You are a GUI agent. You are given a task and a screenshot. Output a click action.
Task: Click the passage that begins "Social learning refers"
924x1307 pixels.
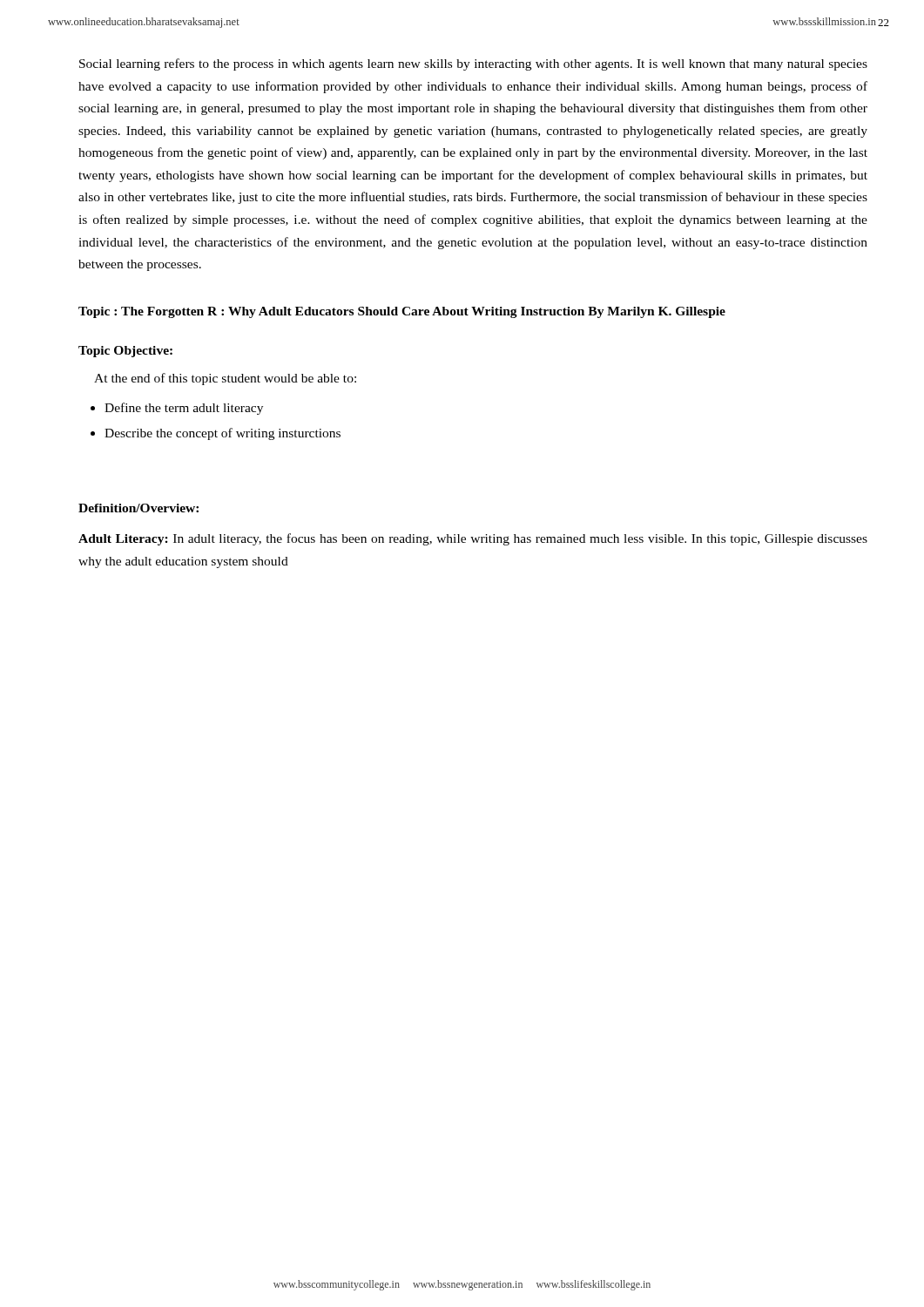(x=473, y=163)
